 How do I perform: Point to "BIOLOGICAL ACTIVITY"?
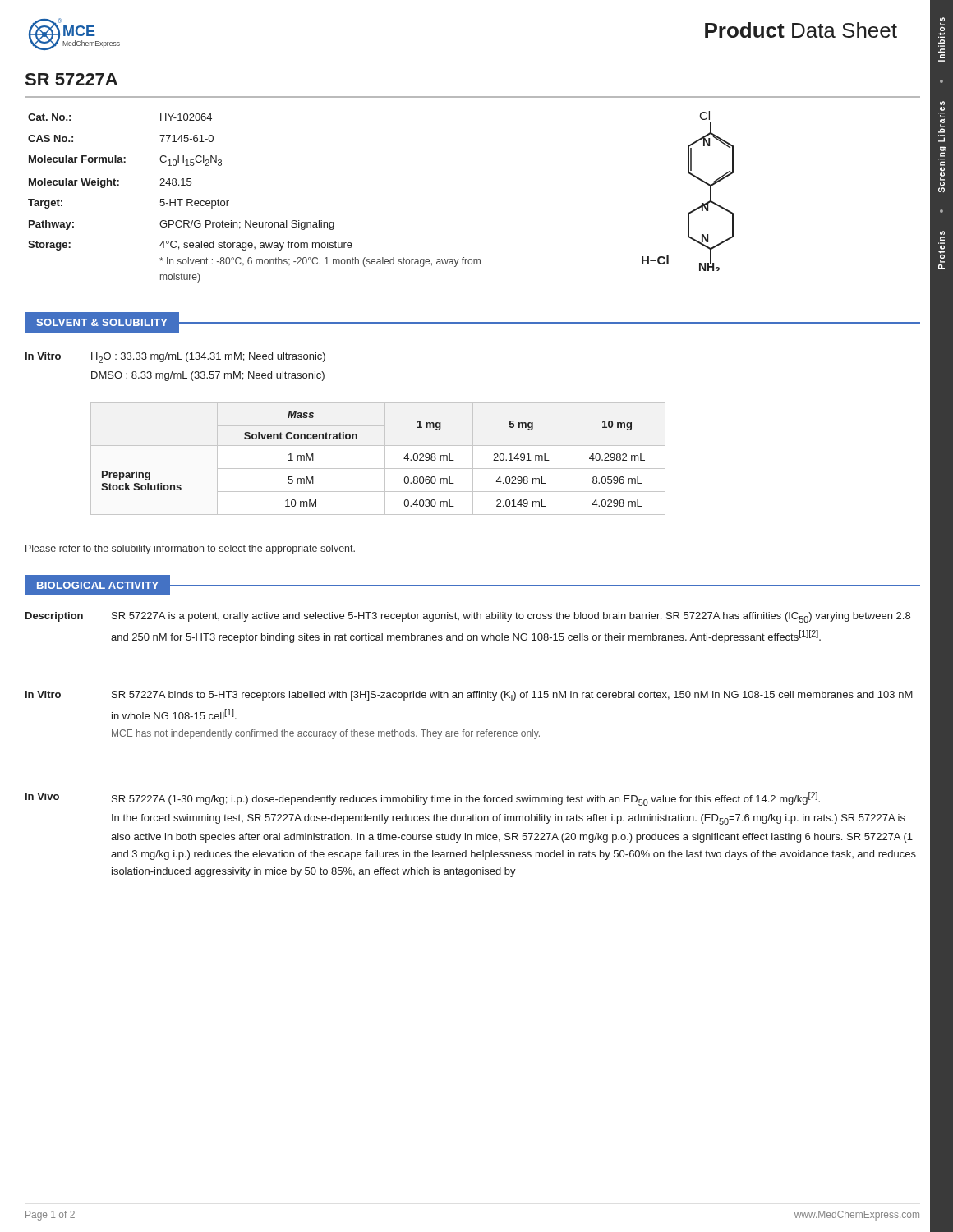coord(472,585)
